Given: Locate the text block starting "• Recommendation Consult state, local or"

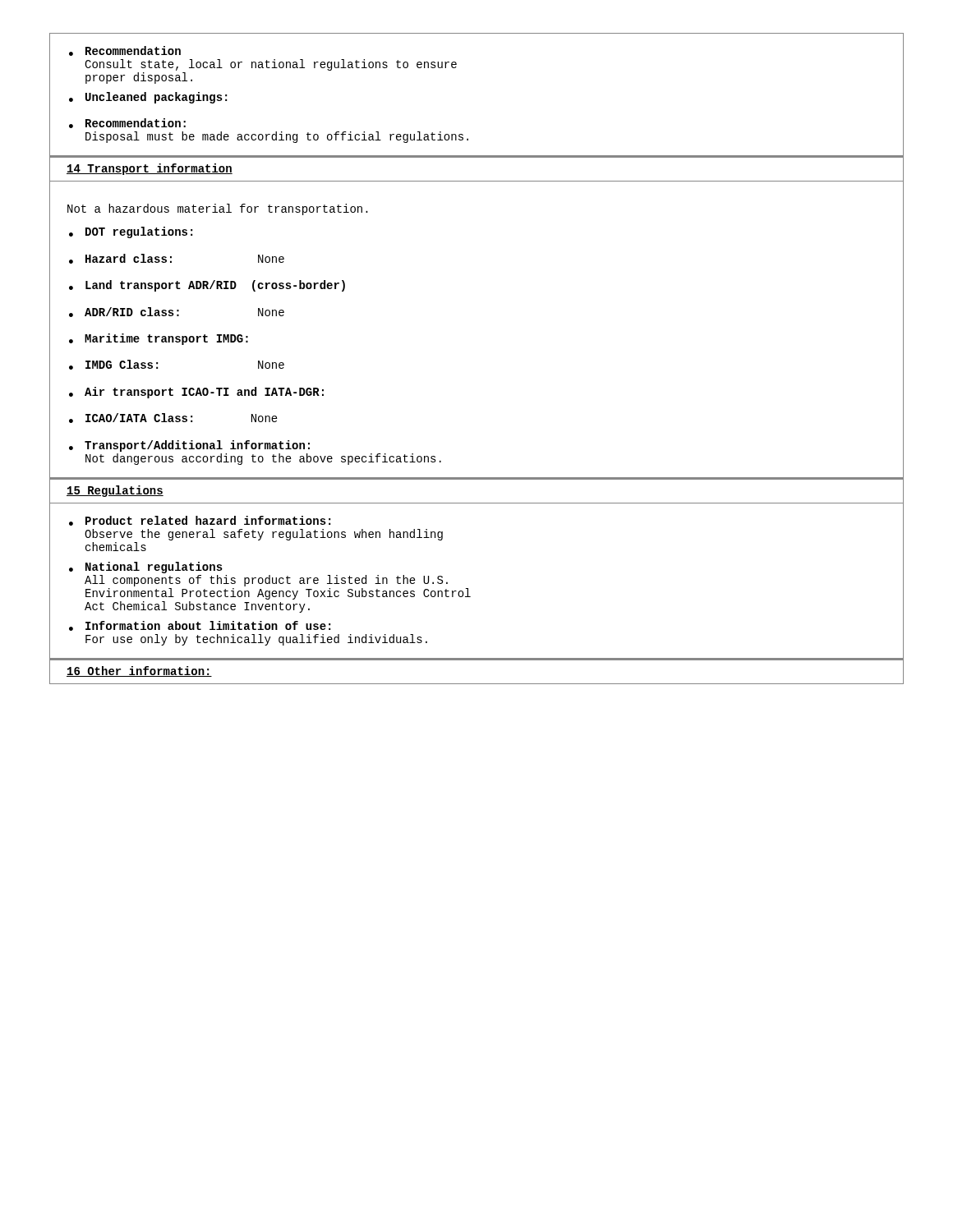Looking at the screenshot, I should click(125, 51).
